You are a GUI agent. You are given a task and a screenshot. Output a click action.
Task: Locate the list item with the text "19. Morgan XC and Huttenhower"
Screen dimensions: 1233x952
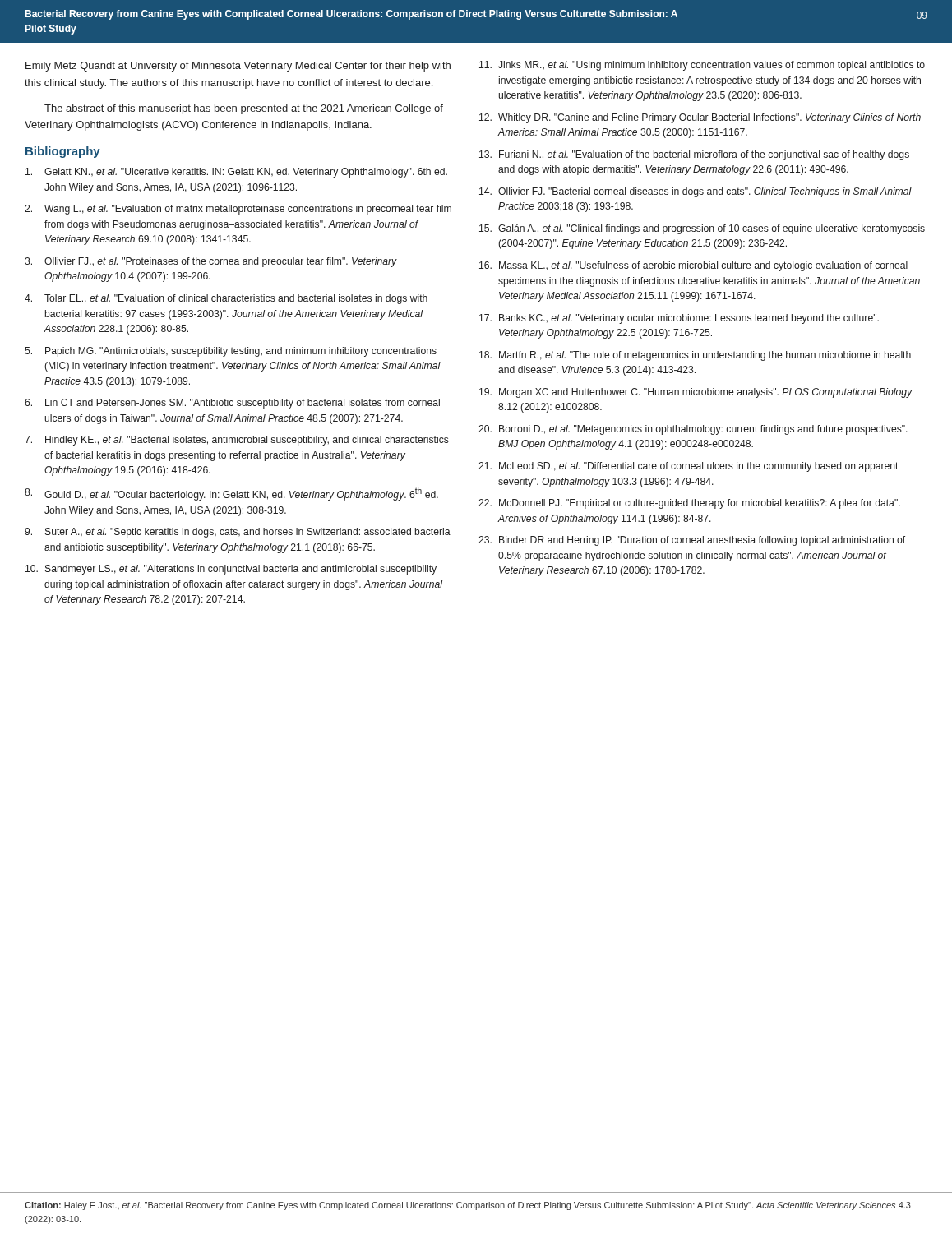pos(703,400)
